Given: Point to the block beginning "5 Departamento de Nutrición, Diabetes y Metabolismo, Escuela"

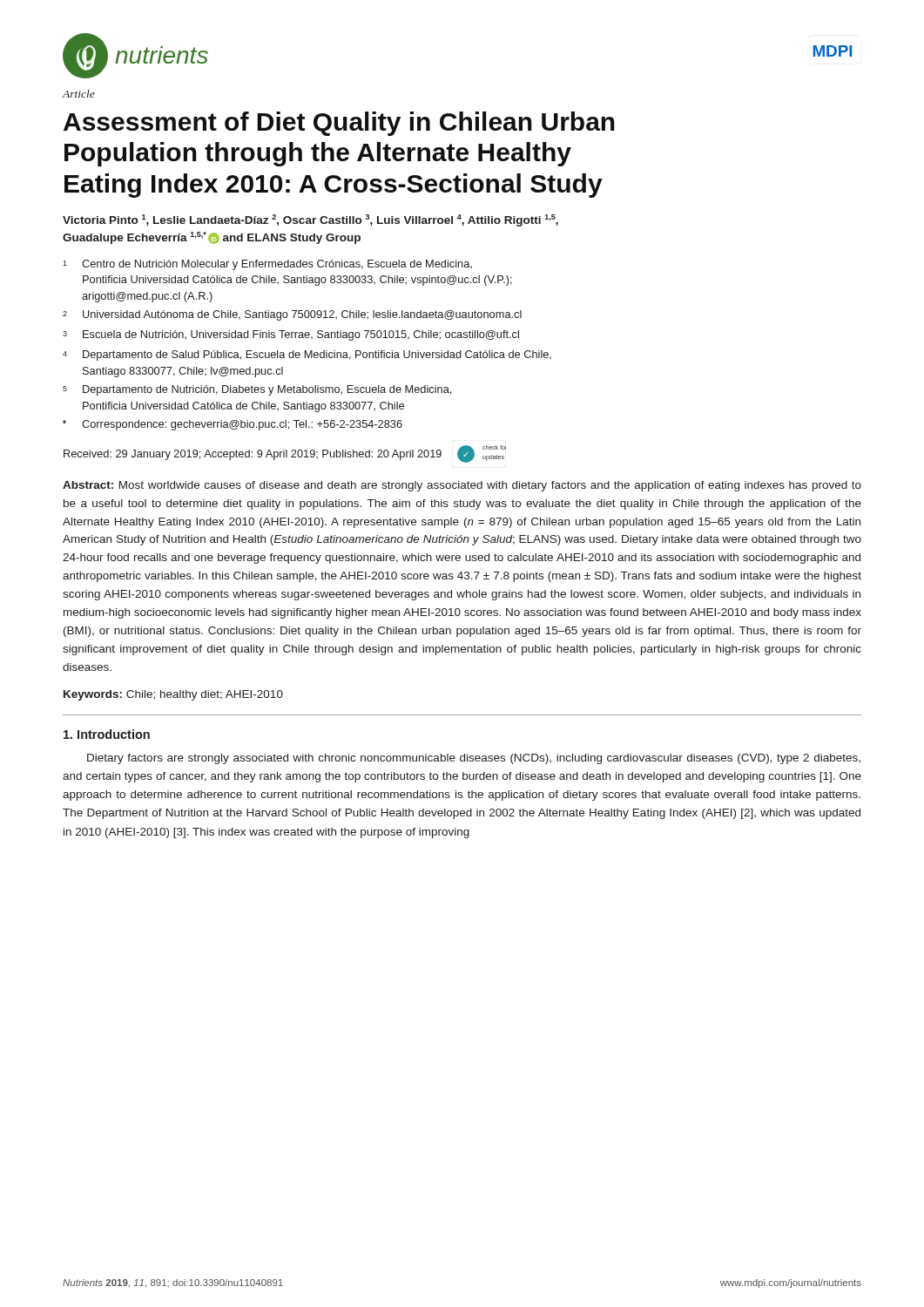Looking at the screenshot, I should [x=257, y=390].
